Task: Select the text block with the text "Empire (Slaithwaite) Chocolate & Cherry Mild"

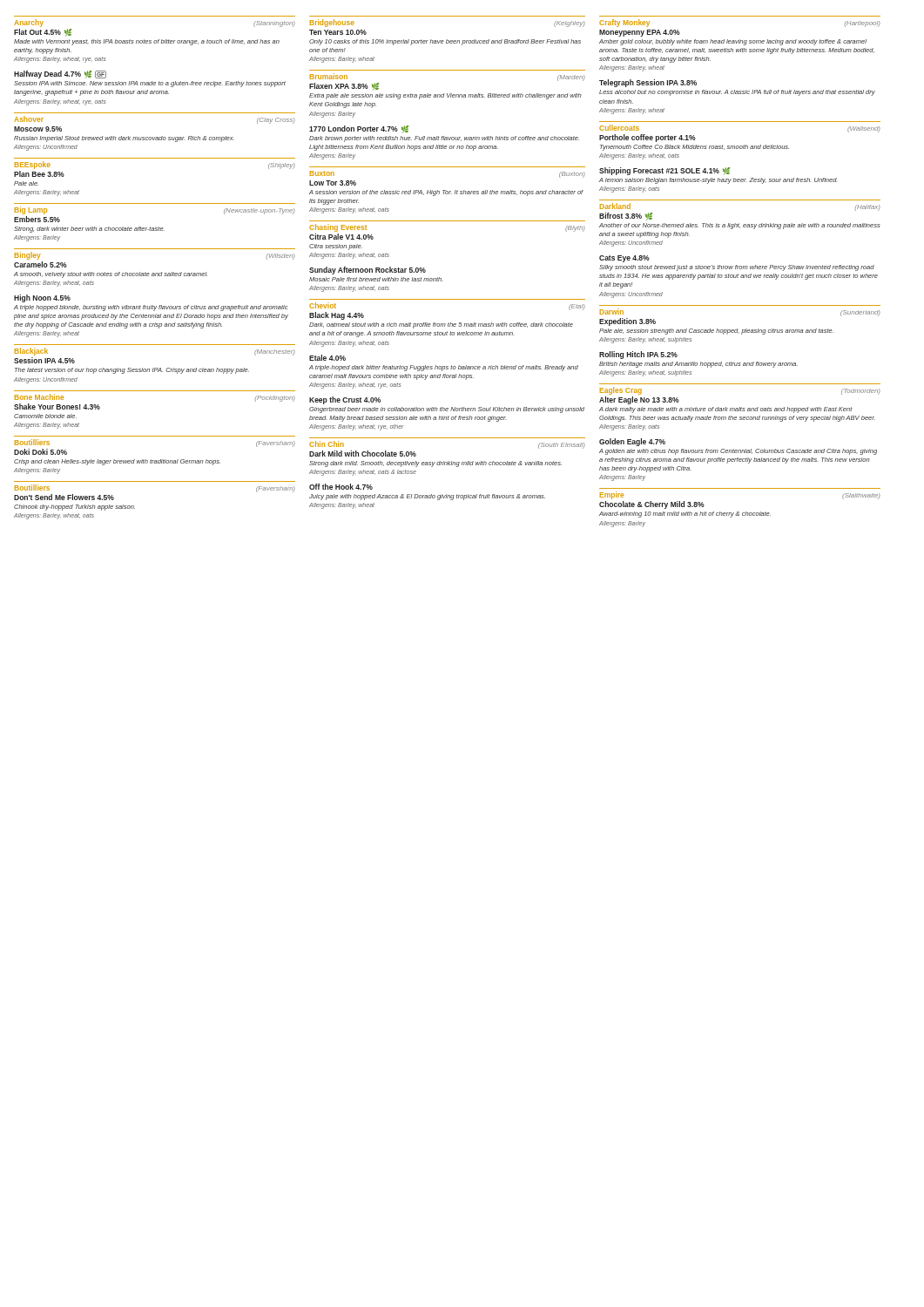Action: 740,507
